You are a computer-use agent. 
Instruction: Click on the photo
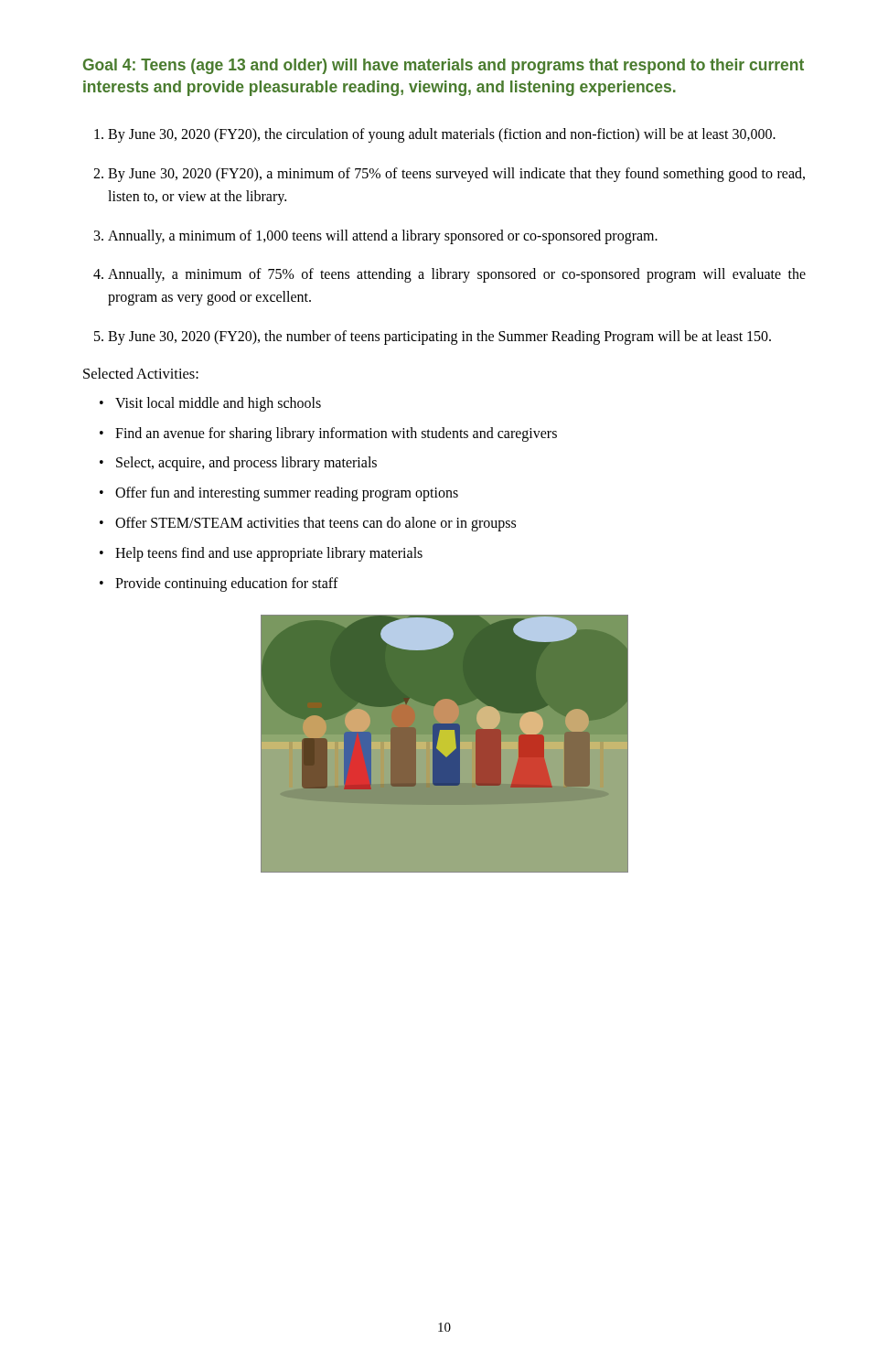coord(444,744)
